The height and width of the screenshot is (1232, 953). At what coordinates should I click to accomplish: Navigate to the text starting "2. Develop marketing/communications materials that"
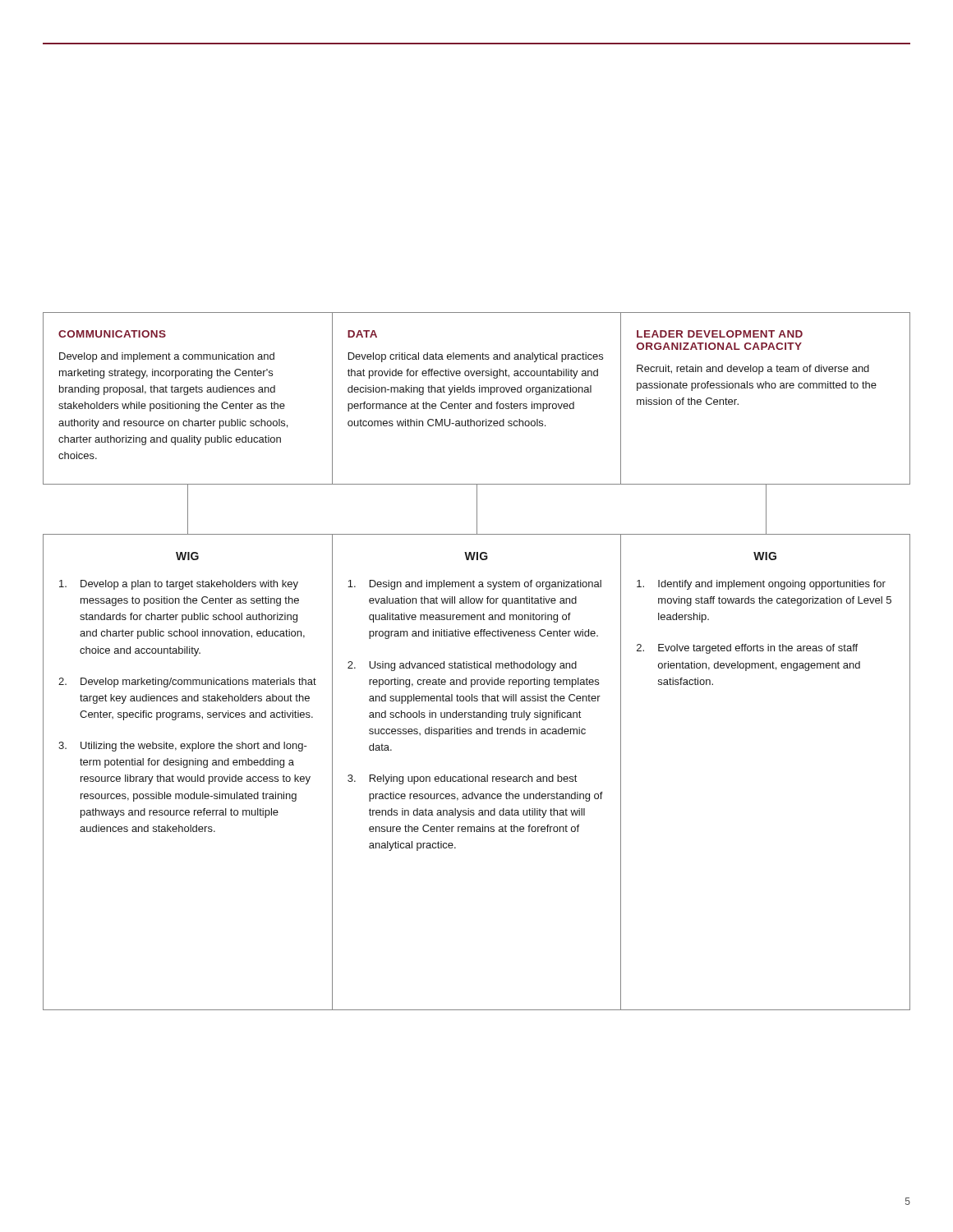(x=188, y=698)
